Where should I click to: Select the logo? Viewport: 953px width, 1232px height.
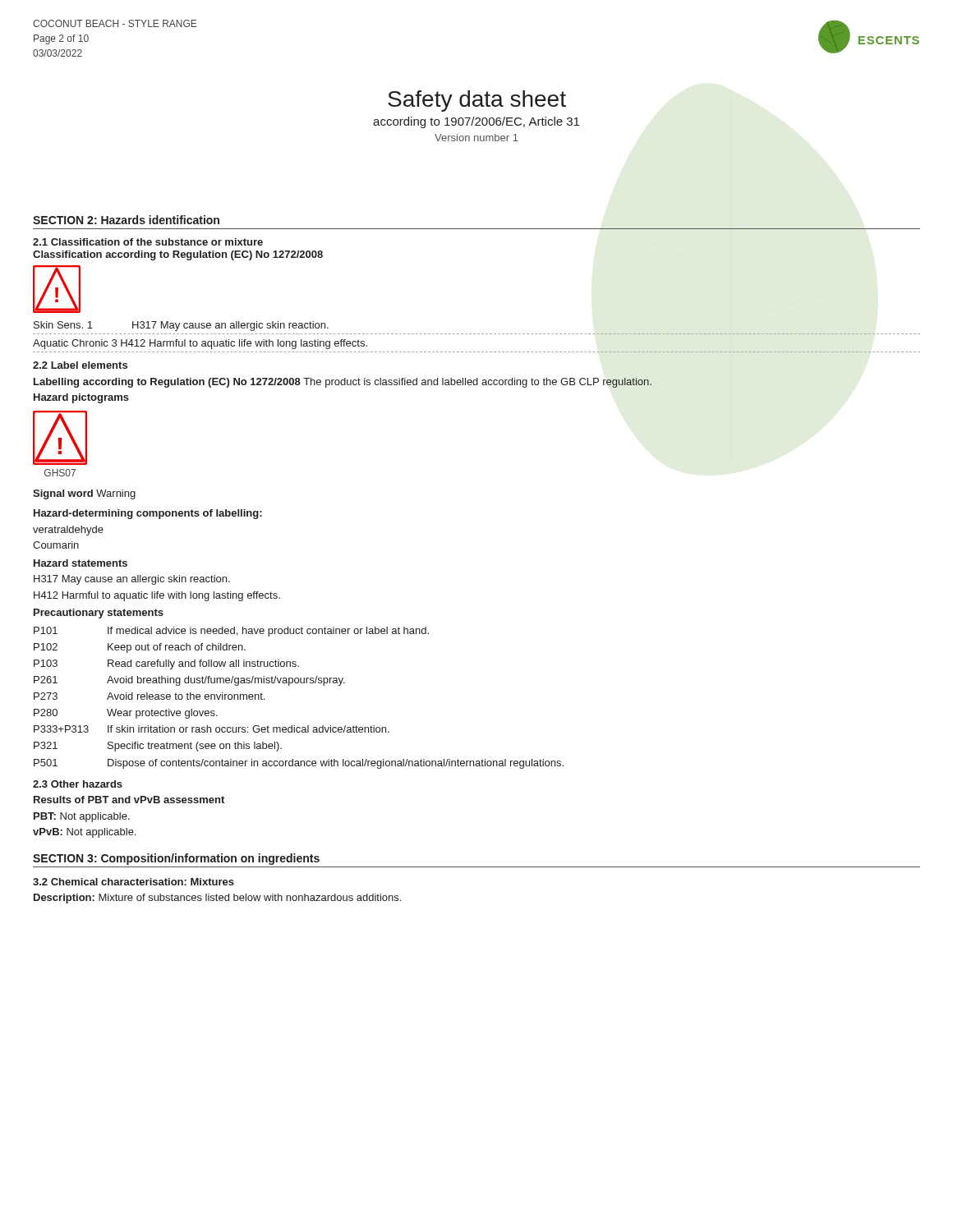(x=867, y=41)
